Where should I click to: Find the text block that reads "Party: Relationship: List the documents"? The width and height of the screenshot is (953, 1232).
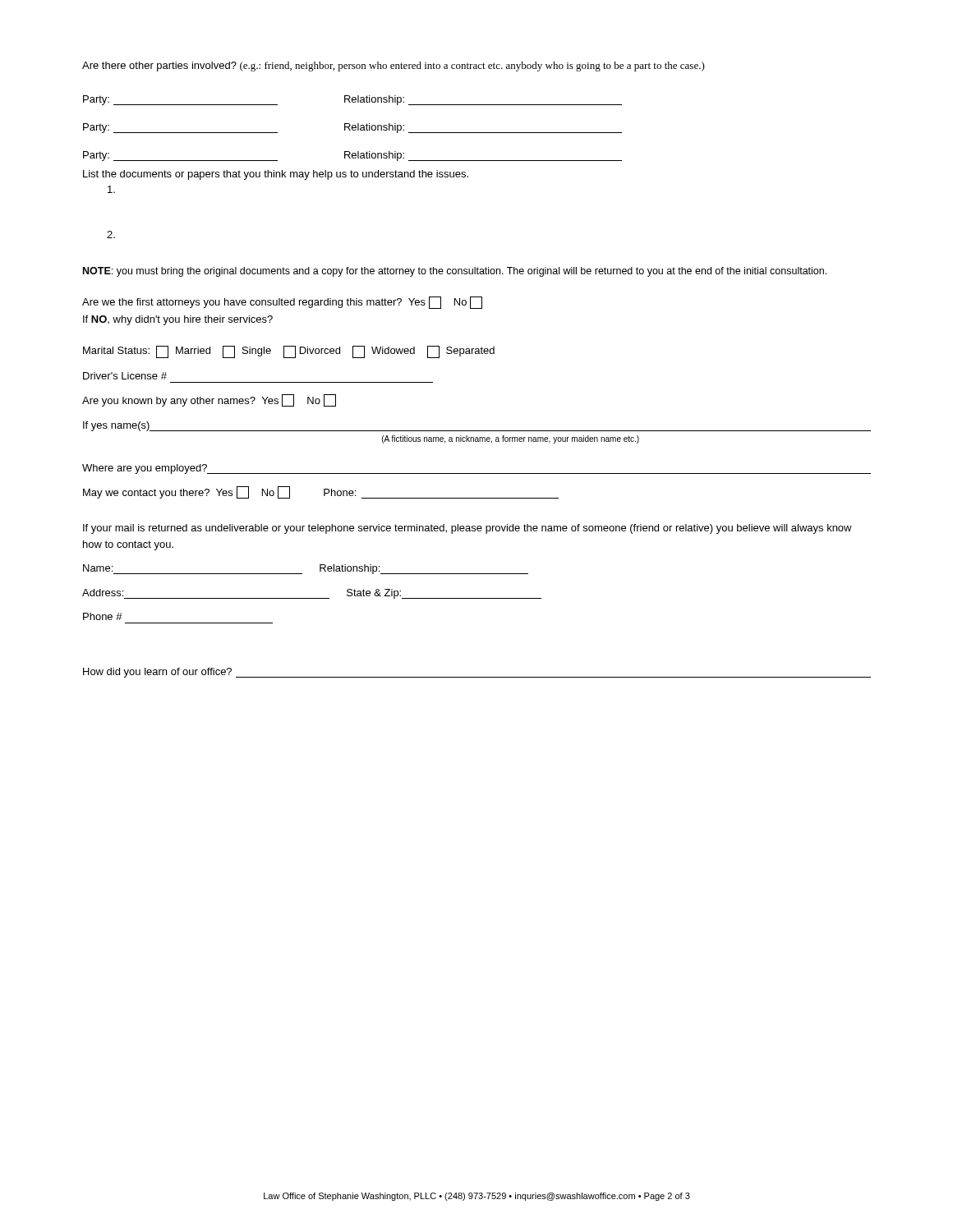352,156
